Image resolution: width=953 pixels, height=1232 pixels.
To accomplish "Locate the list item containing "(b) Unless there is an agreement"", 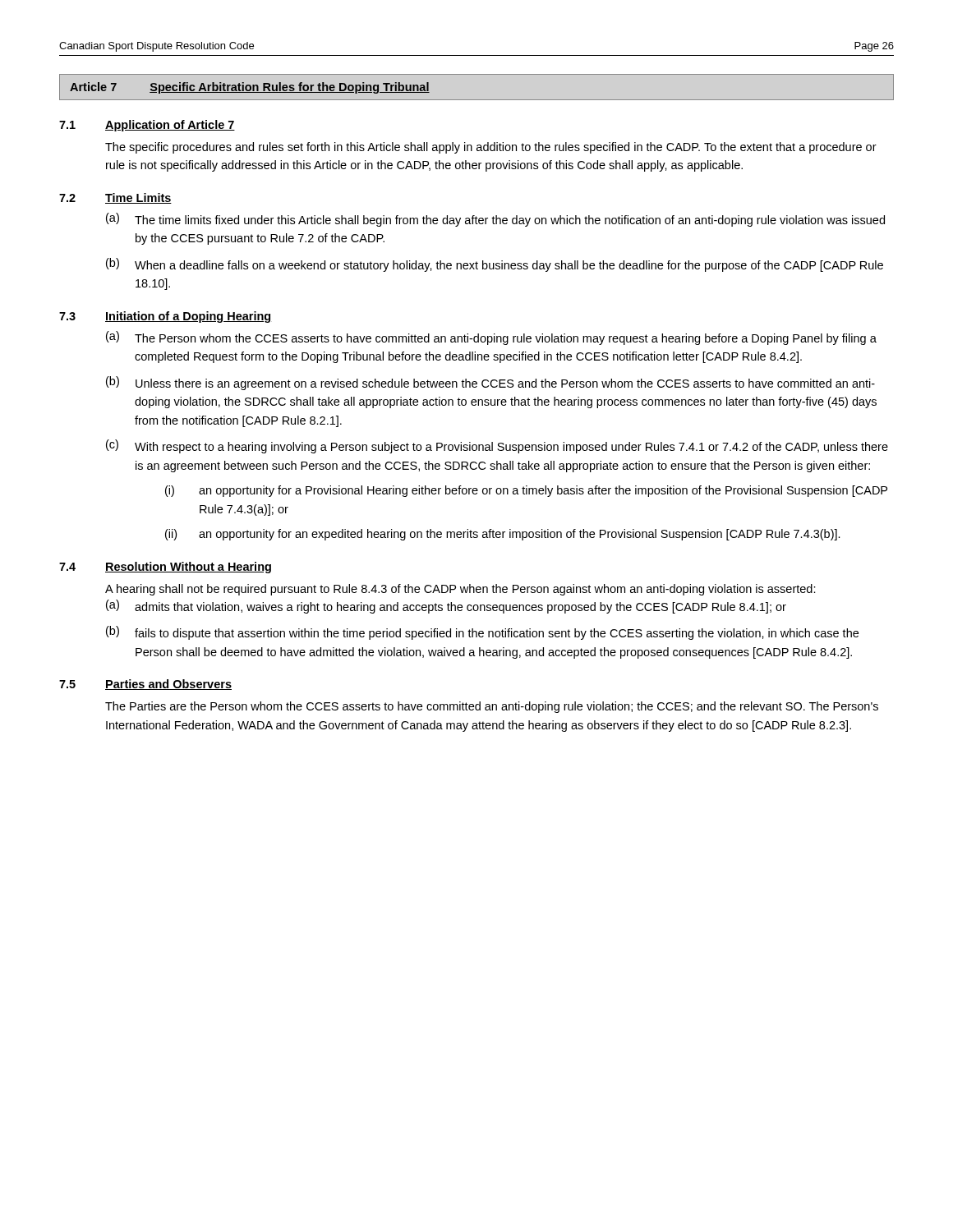I will point(499,402).
